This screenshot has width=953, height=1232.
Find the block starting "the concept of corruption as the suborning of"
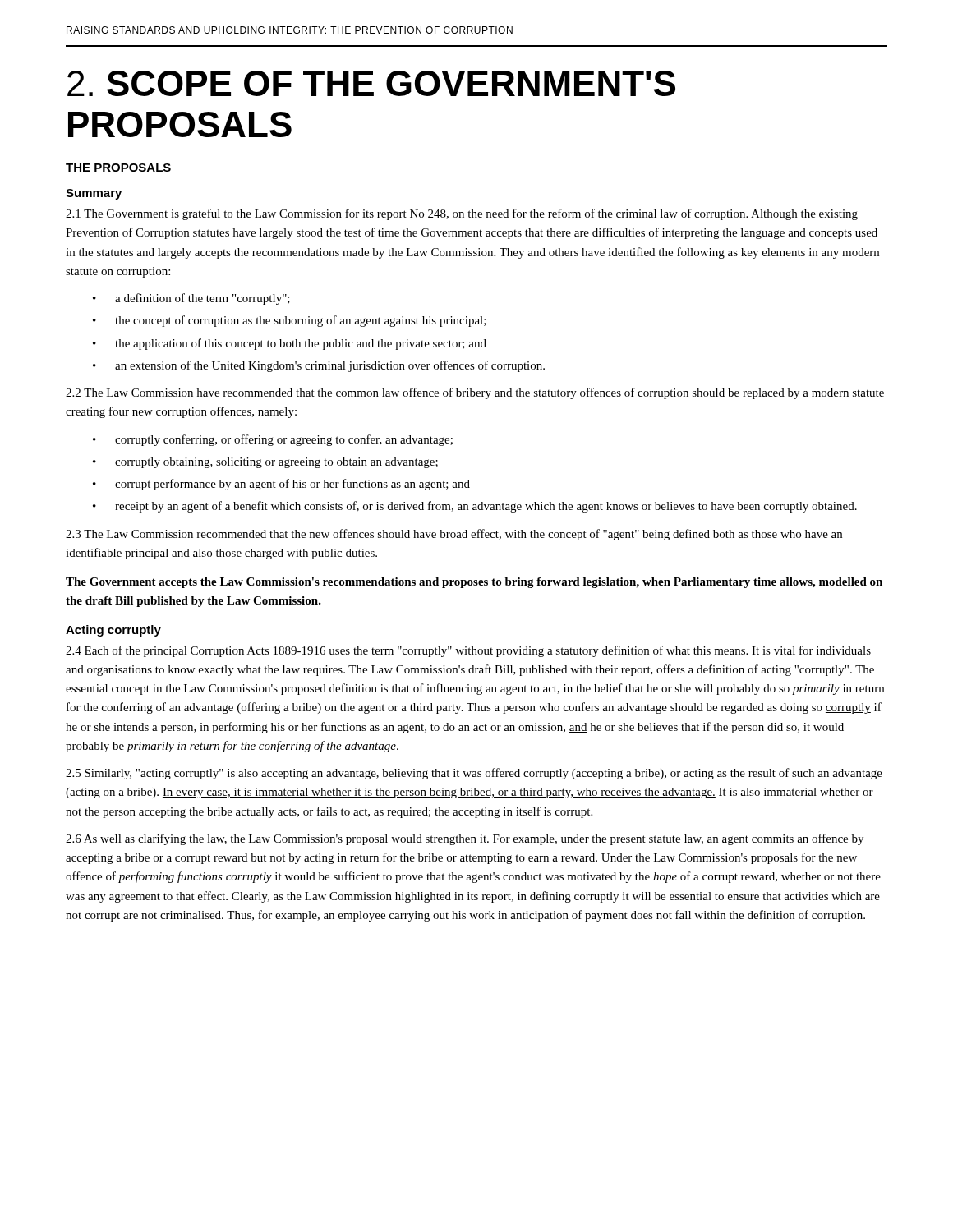click(x=301, y=321)
